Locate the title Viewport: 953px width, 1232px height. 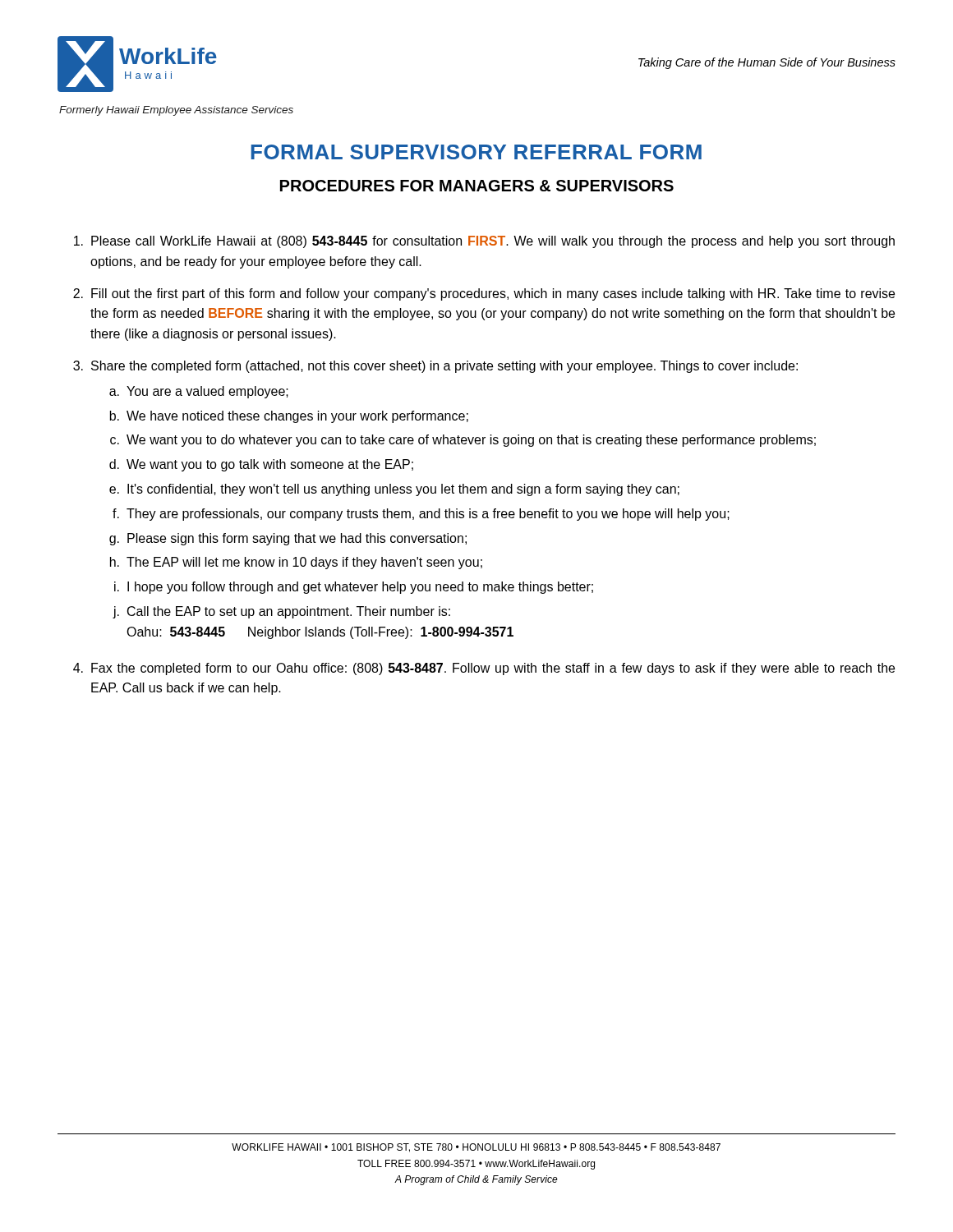tap(476, 152)
